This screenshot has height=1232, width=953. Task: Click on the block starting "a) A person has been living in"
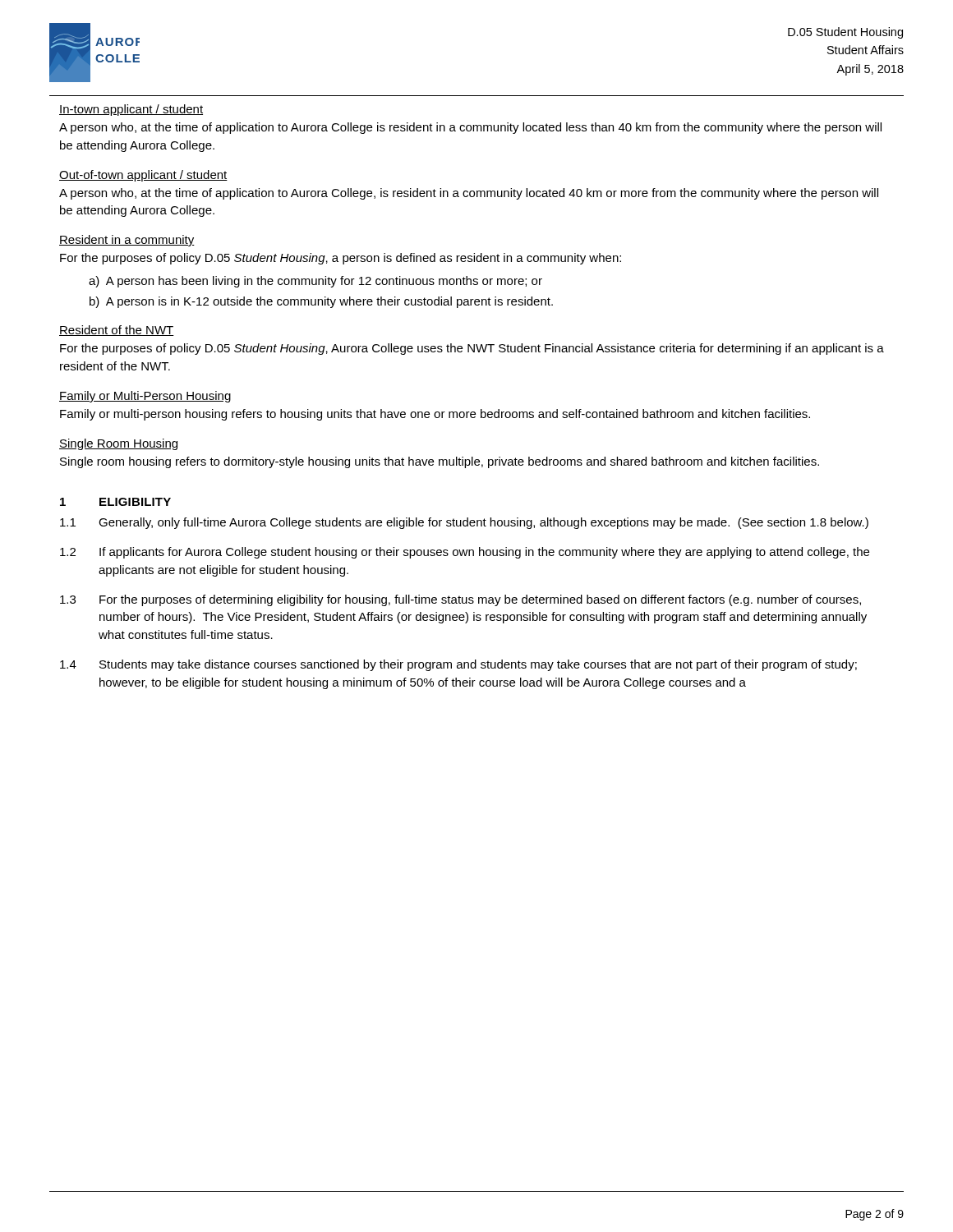click(315, 280)
